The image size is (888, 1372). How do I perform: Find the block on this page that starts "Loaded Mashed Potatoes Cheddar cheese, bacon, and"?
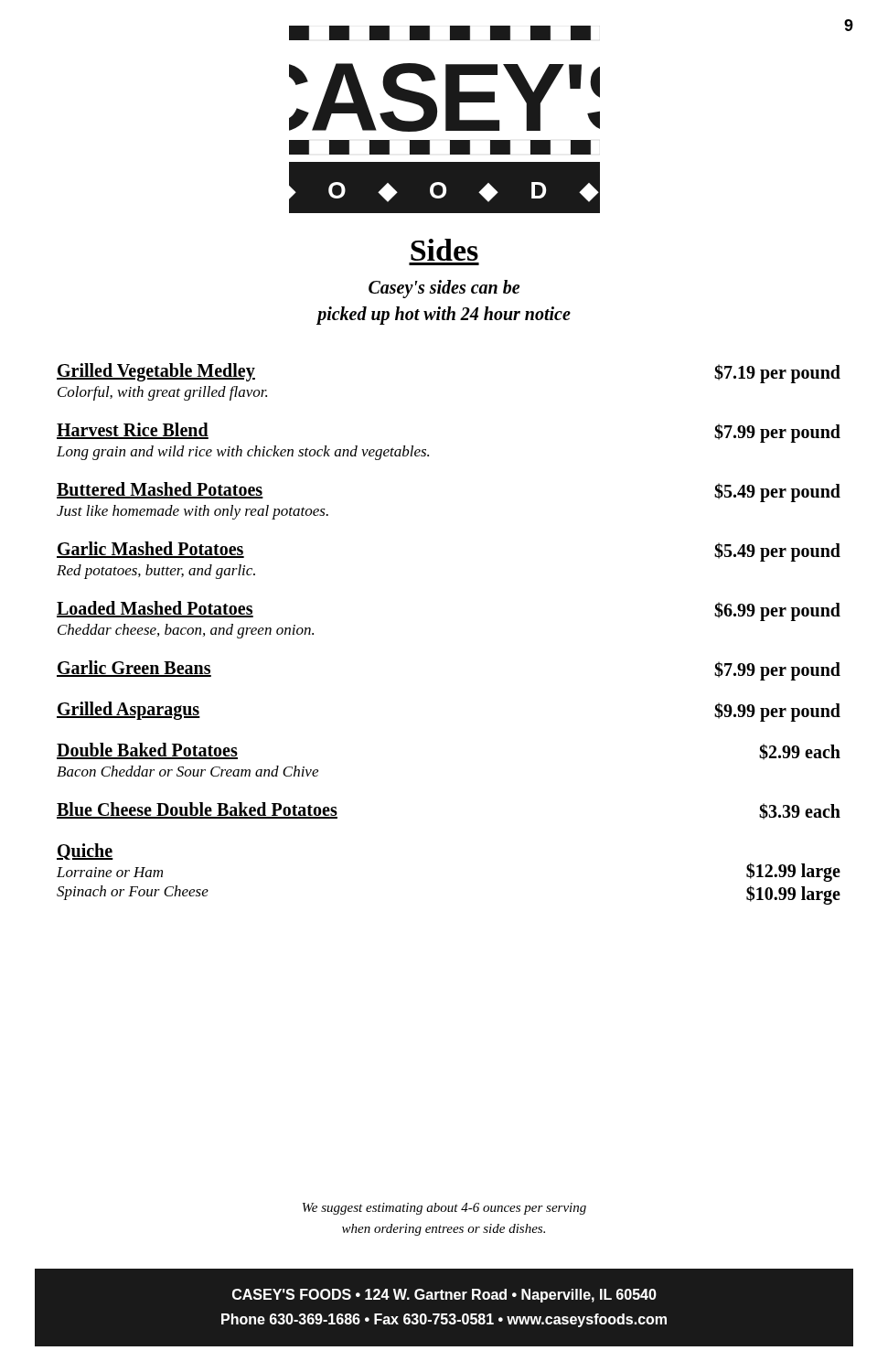tap(155, 611)
